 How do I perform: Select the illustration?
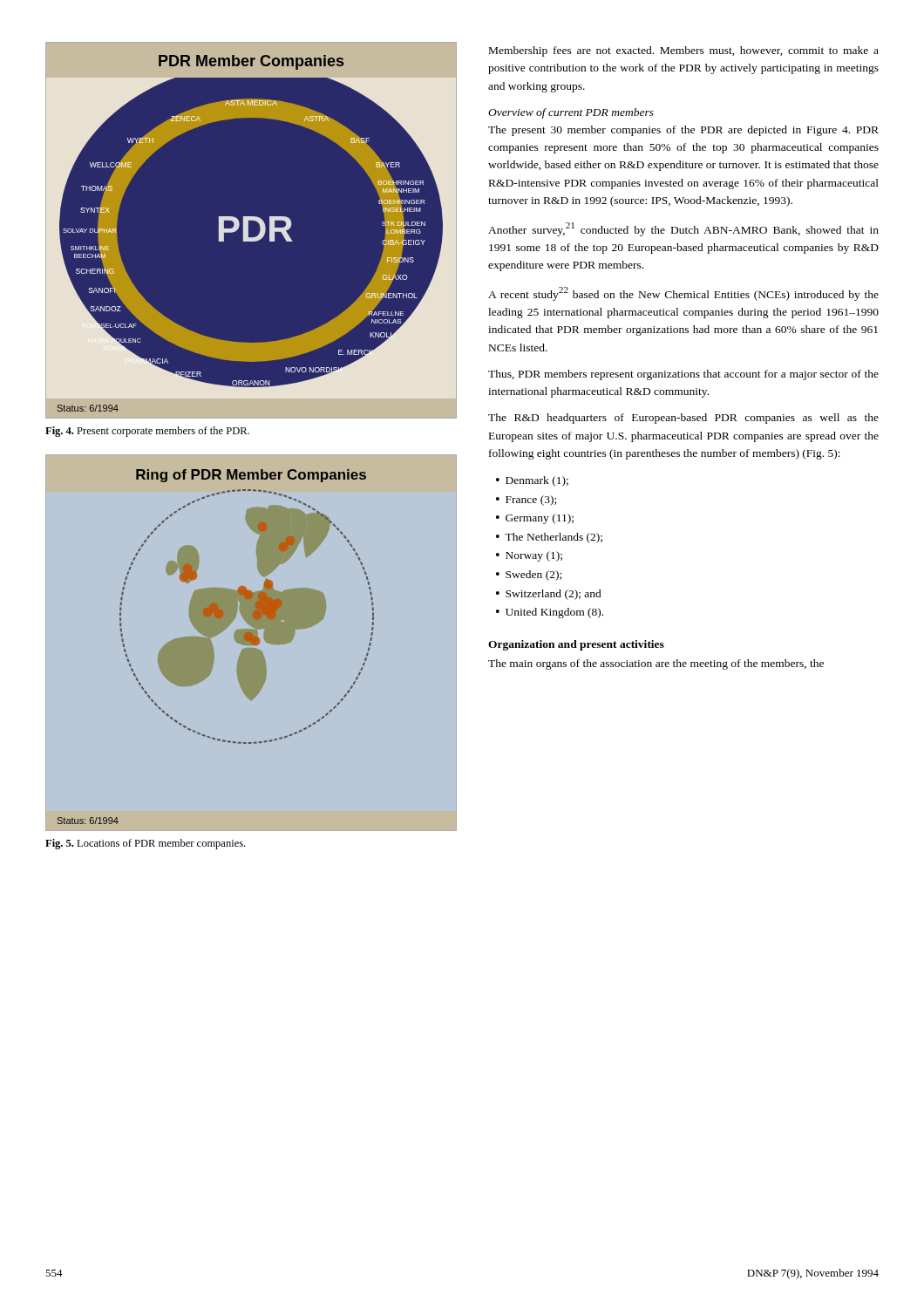pyautogui.click(x=251, y=230)
